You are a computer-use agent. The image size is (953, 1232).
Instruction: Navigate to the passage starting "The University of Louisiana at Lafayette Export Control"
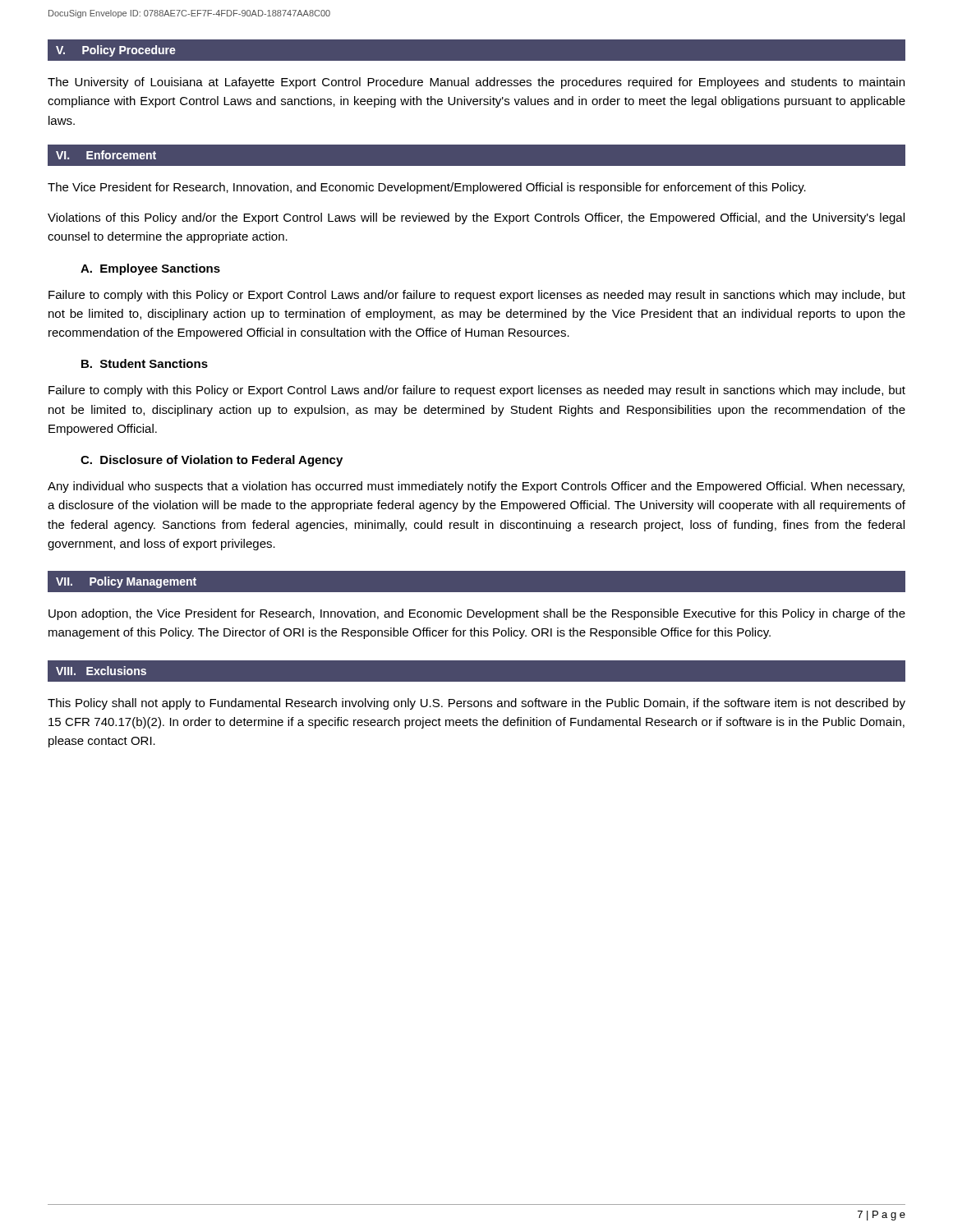[x=476, y=101]
